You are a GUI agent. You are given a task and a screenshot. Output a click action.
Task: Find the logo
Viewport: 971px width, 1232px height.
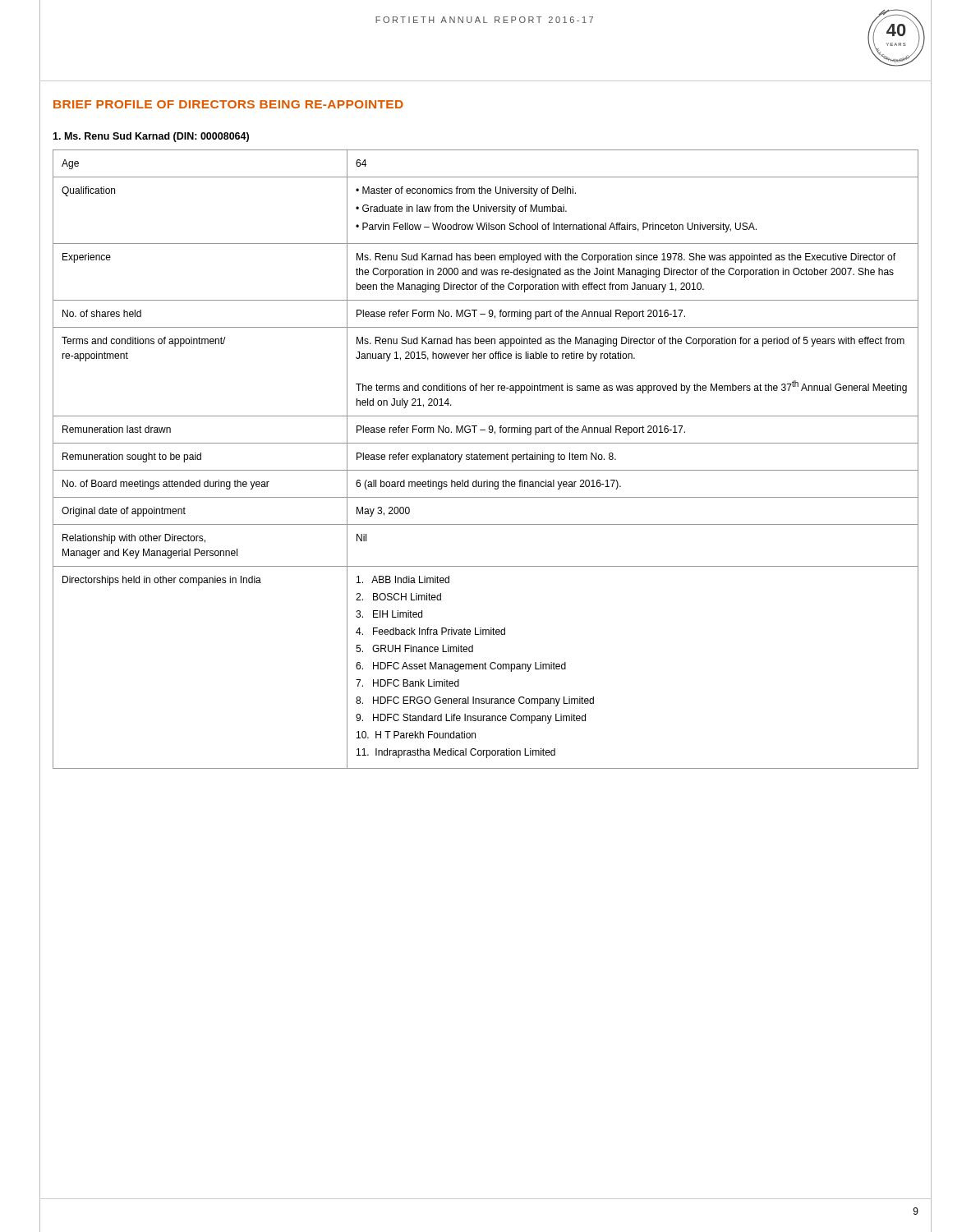point(896,38)
